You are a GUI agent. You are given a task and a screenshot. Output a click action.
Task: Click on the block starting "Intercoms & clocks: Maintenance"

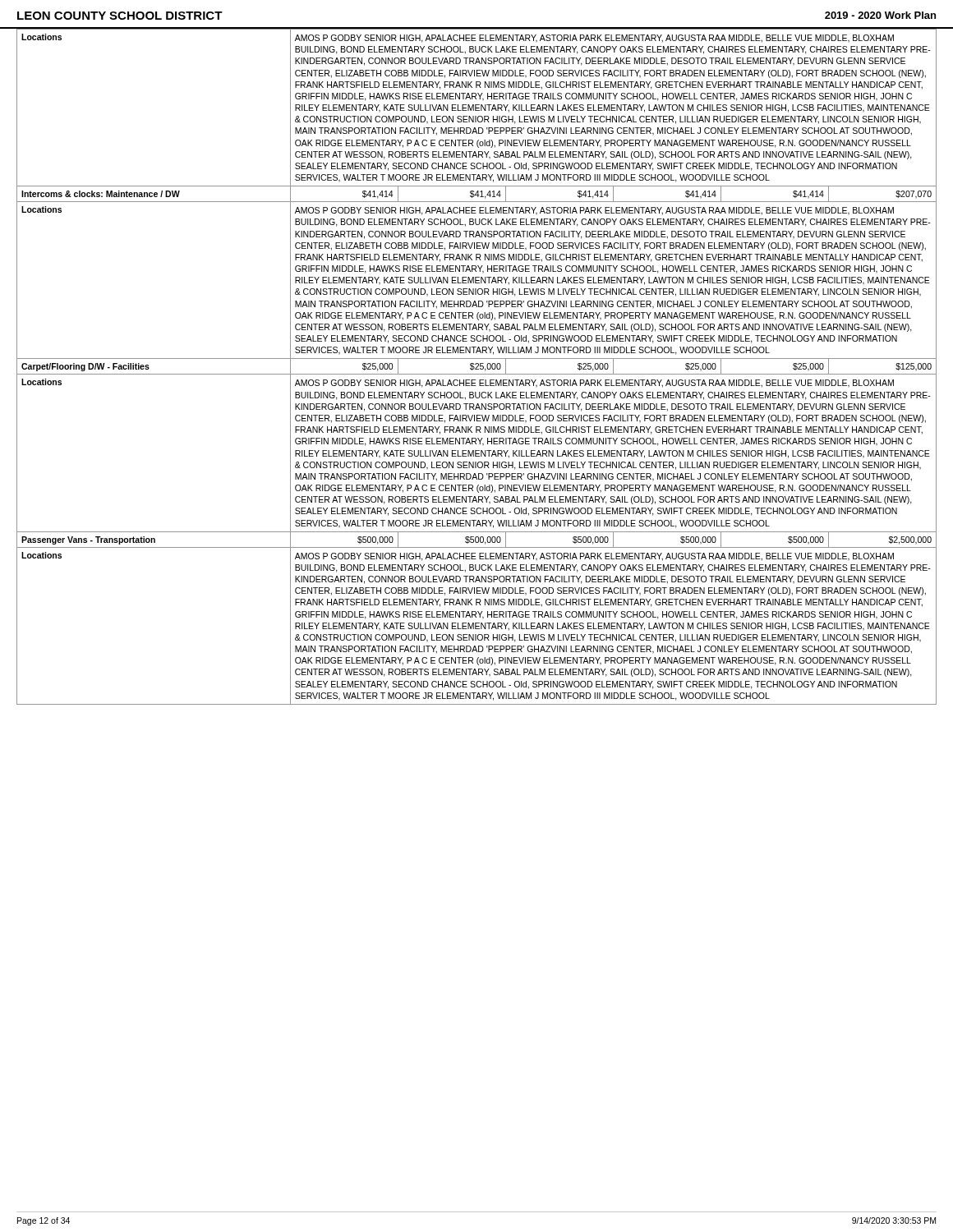coord(100,194)
